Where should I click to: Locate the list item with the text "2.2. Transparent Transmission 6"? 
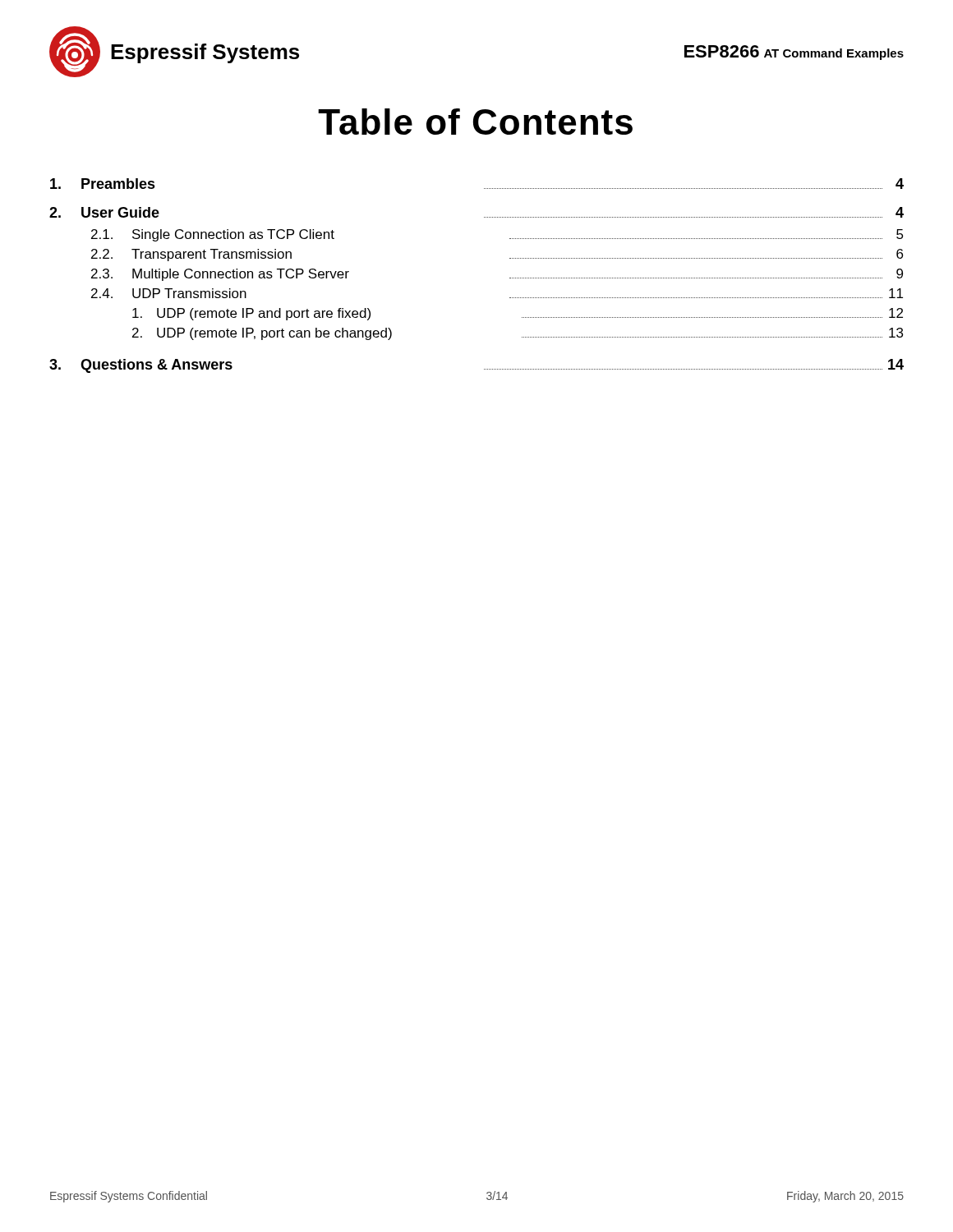point(204,255)
